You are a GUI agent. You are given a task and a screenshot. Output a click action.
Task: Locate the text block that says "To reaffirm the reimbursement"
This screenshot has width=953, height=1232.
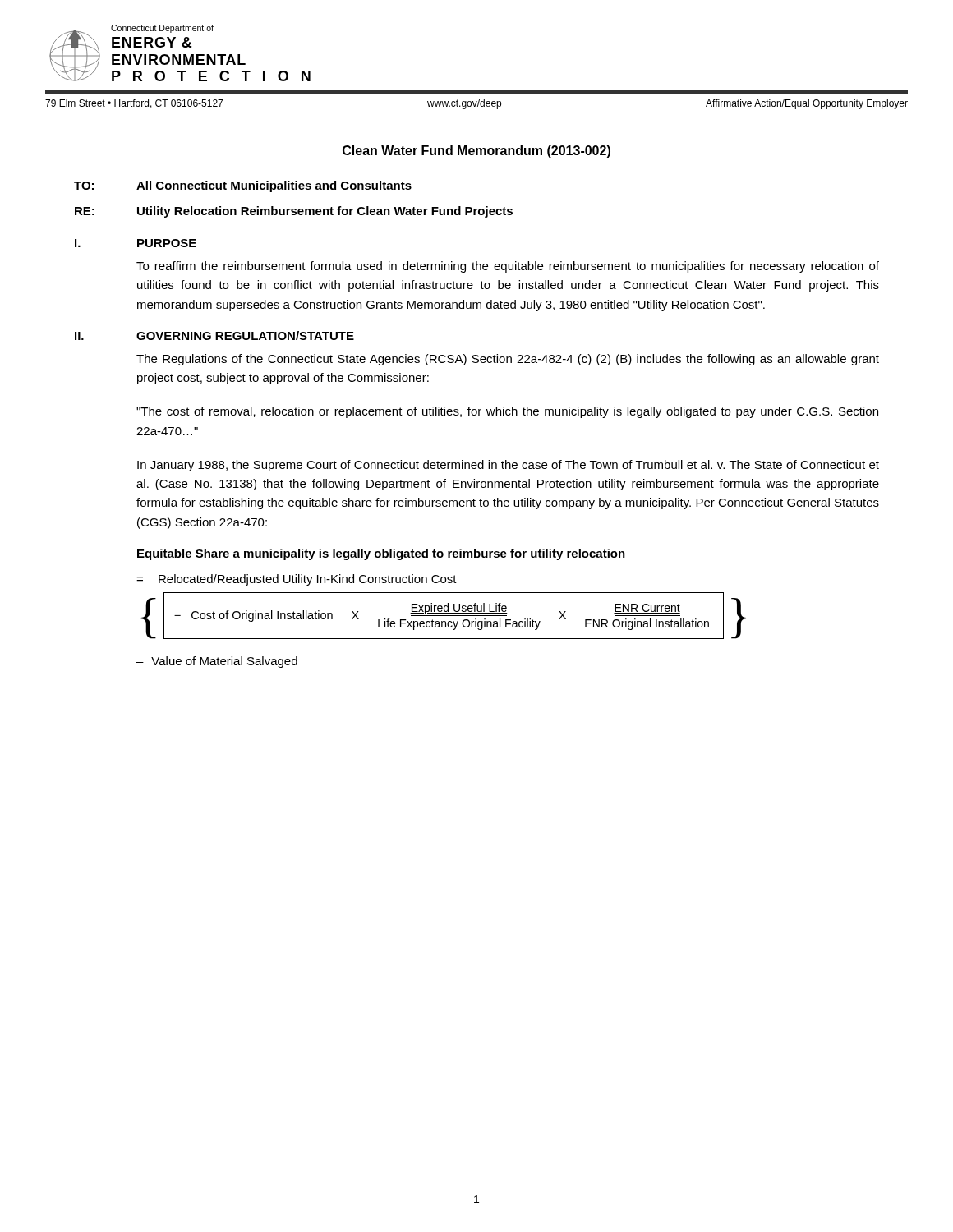click(x=508, y=285)
